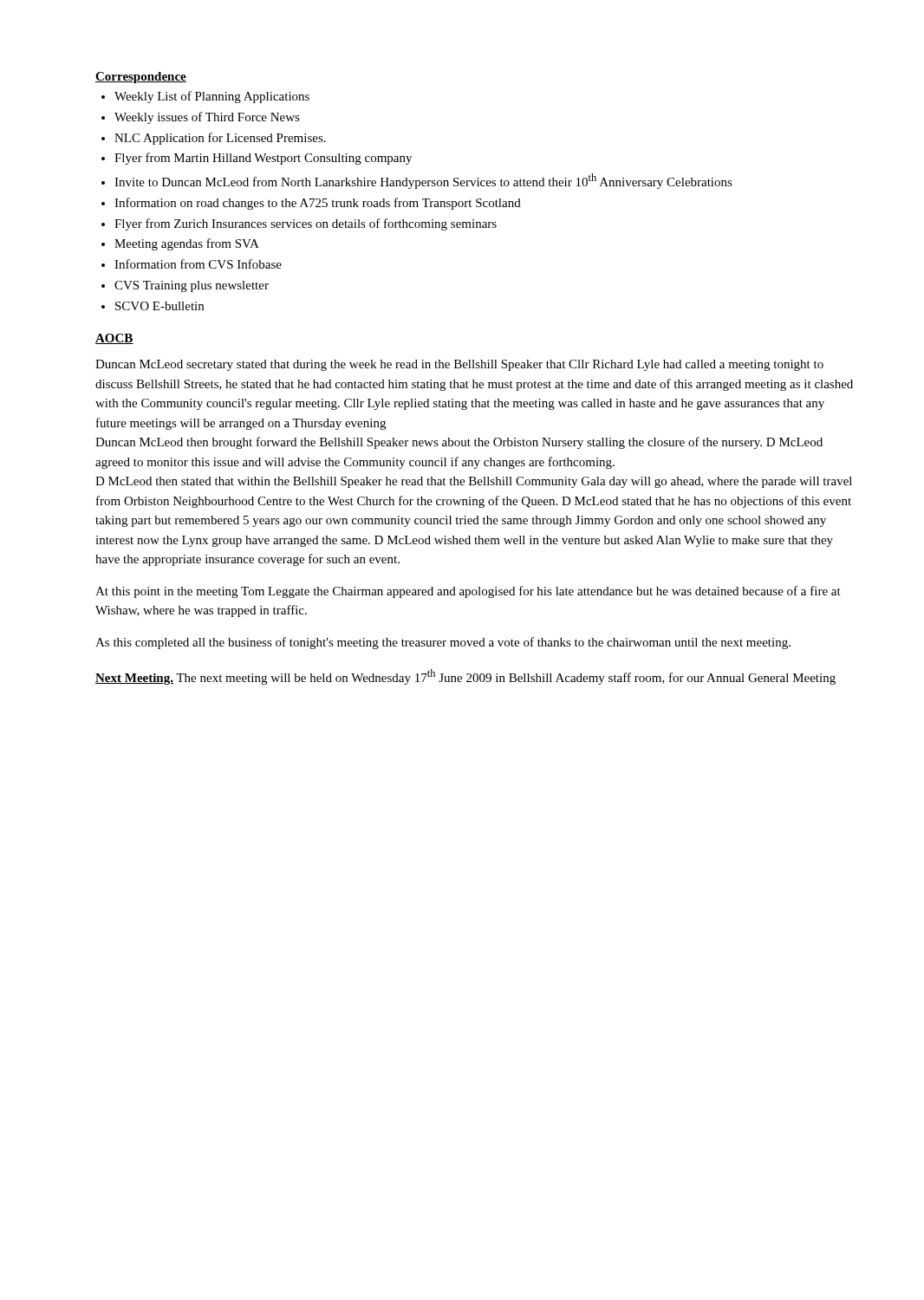Find the block starting "Information from CVS"
This screenshot has height=1300, width=924.
coord(198,264)
